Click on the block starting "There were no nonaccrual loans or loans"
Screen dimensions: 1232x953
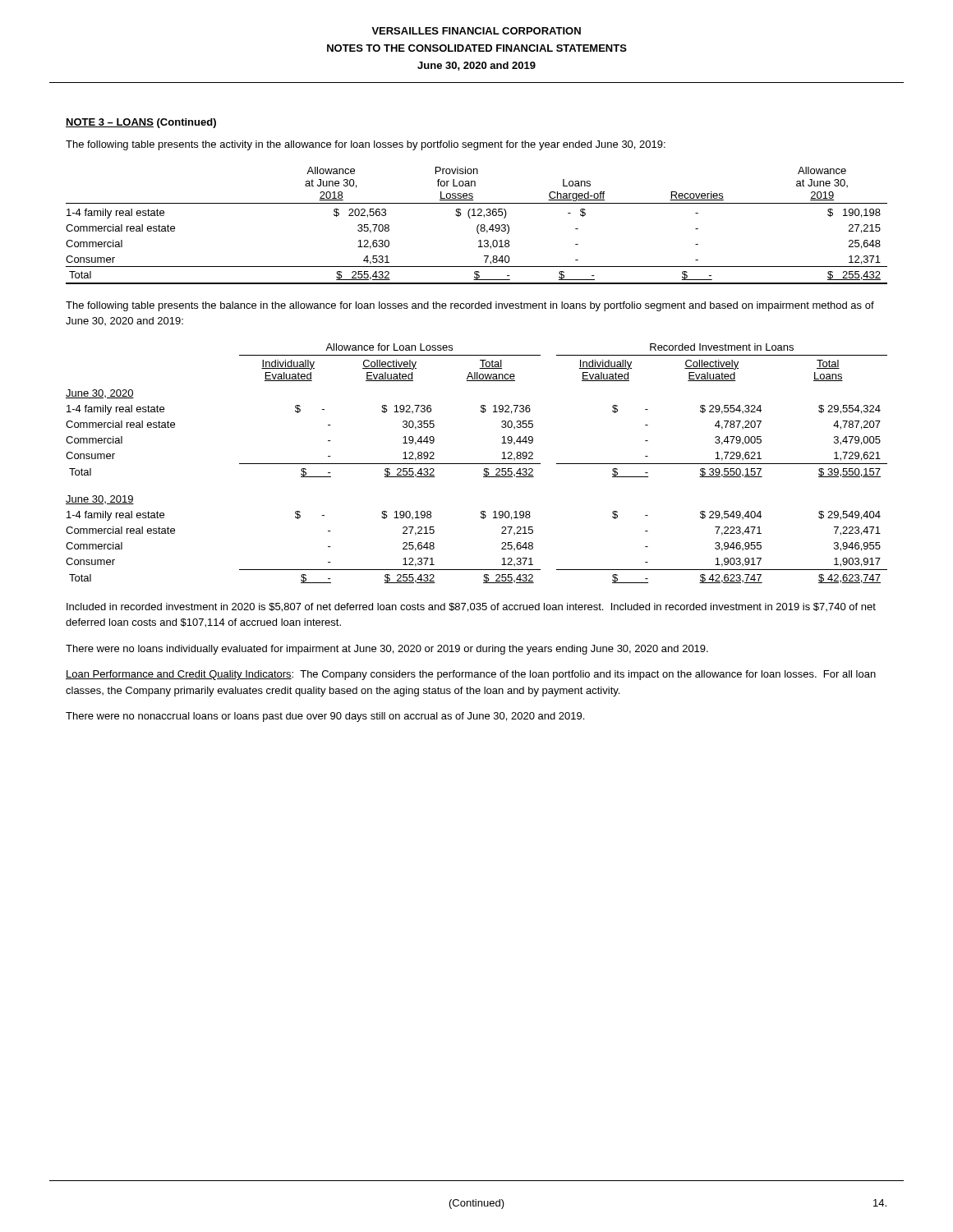click(x=325, y=716)
